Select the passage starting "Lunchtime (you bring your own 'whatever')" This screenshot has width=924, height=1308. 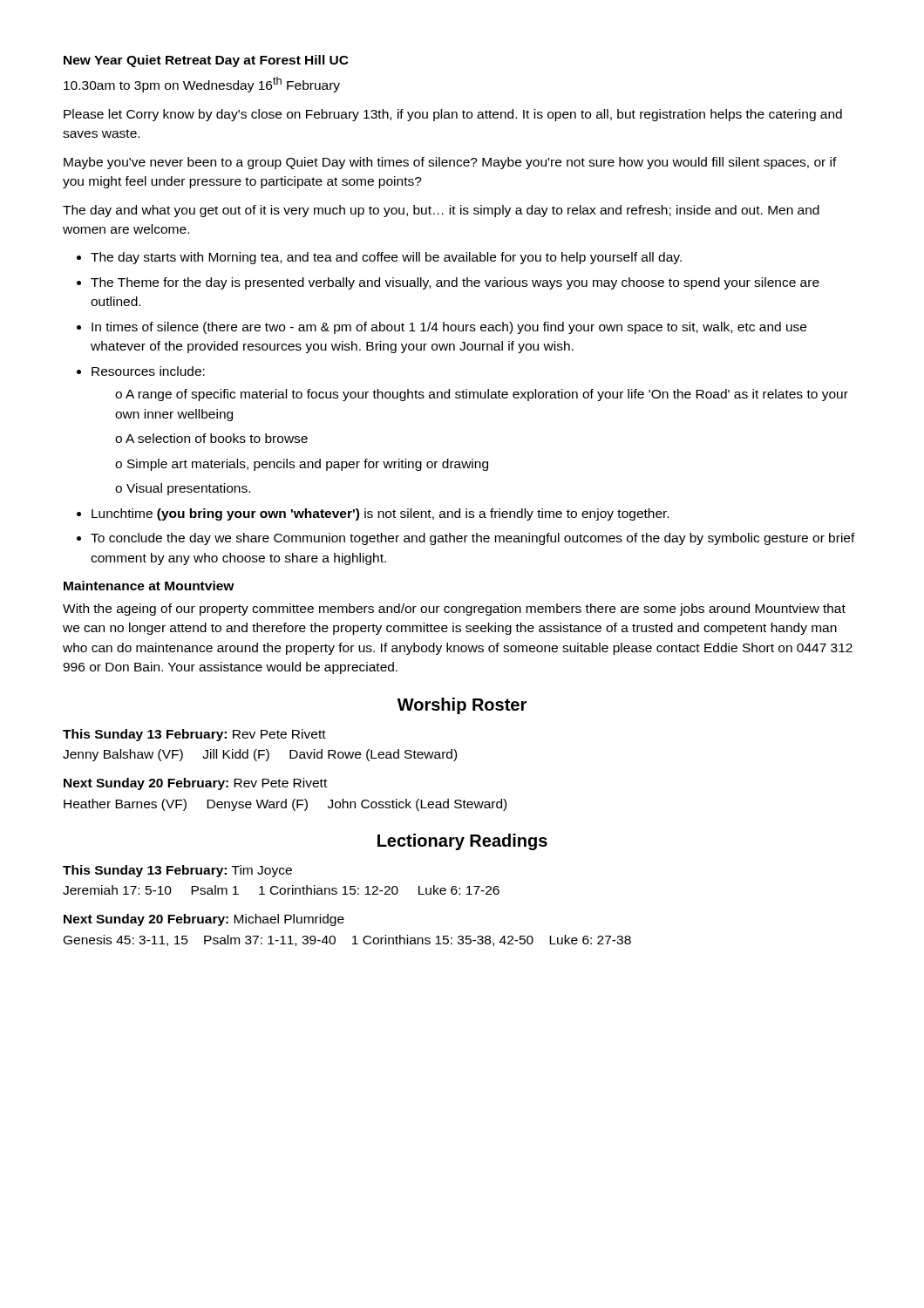point(380,513)
